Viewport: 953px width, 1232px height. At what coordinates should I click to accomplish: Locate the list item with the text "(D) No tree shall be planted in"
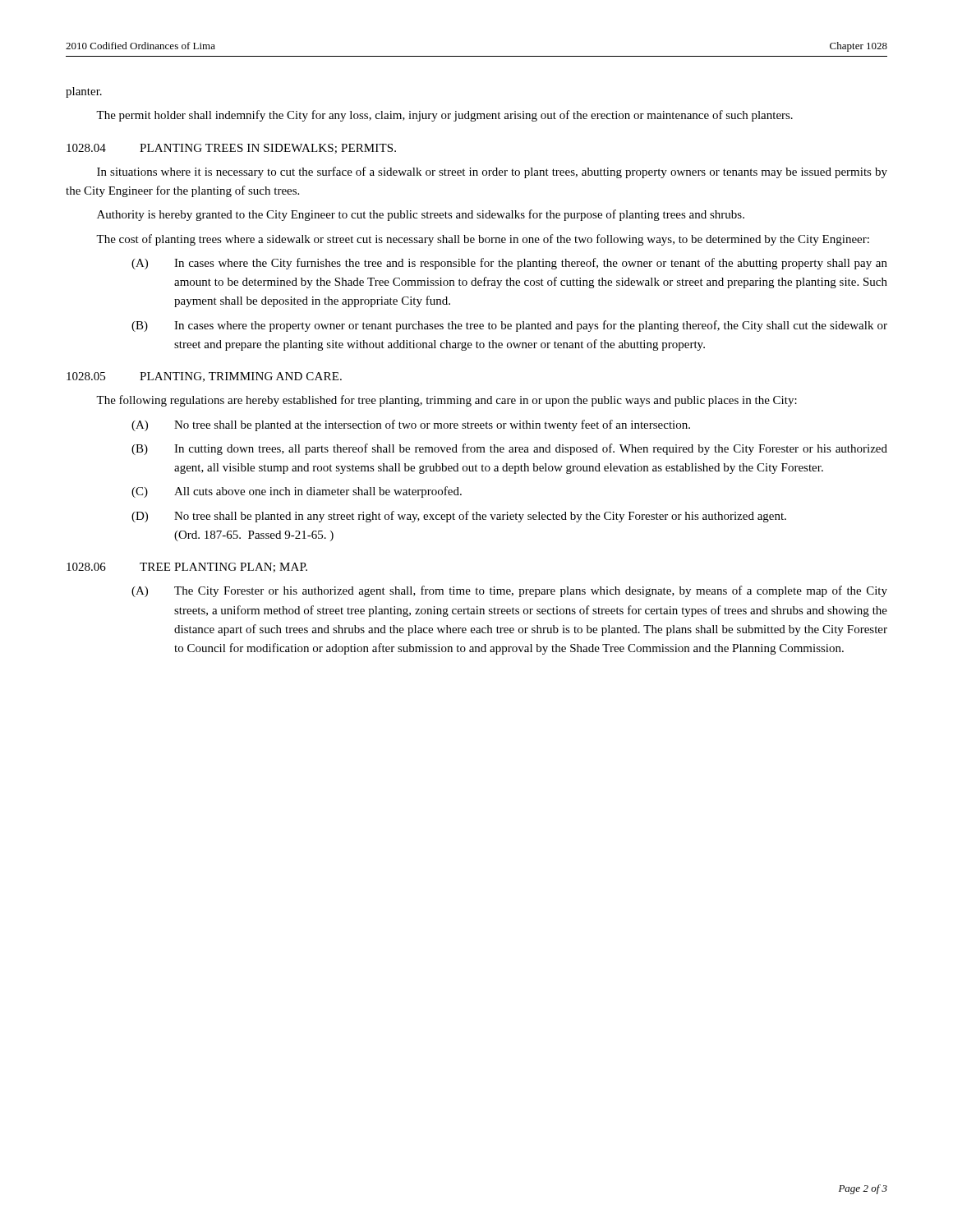tap(509, 525)
